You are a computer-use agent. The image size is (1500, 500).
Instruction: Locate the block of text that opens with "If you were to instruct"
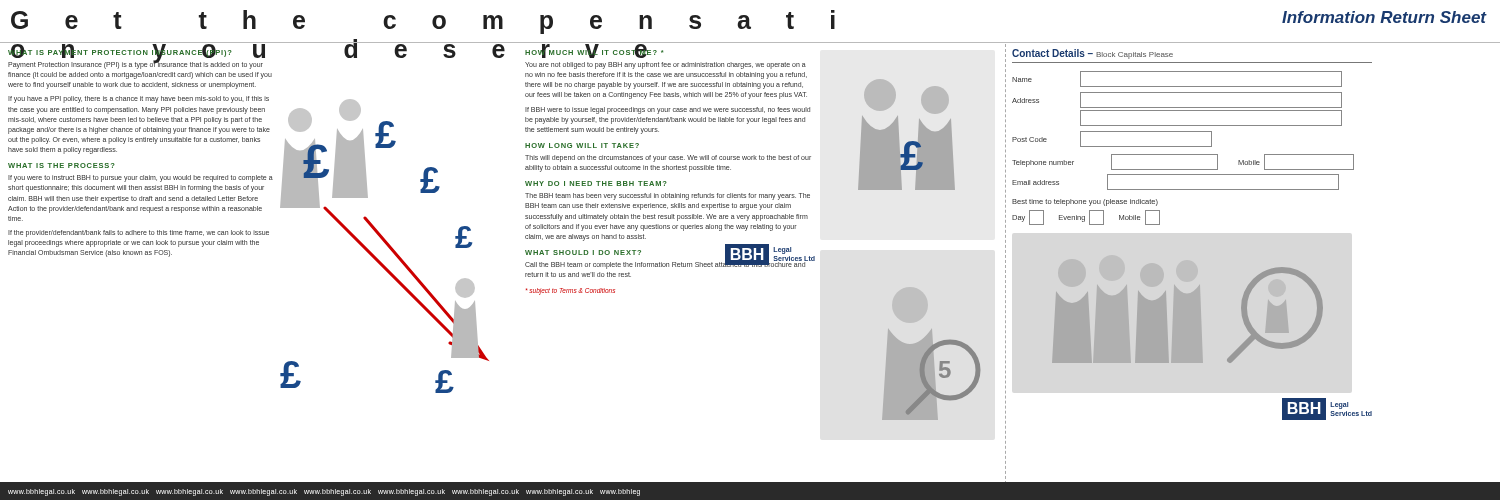coord(140,198)
